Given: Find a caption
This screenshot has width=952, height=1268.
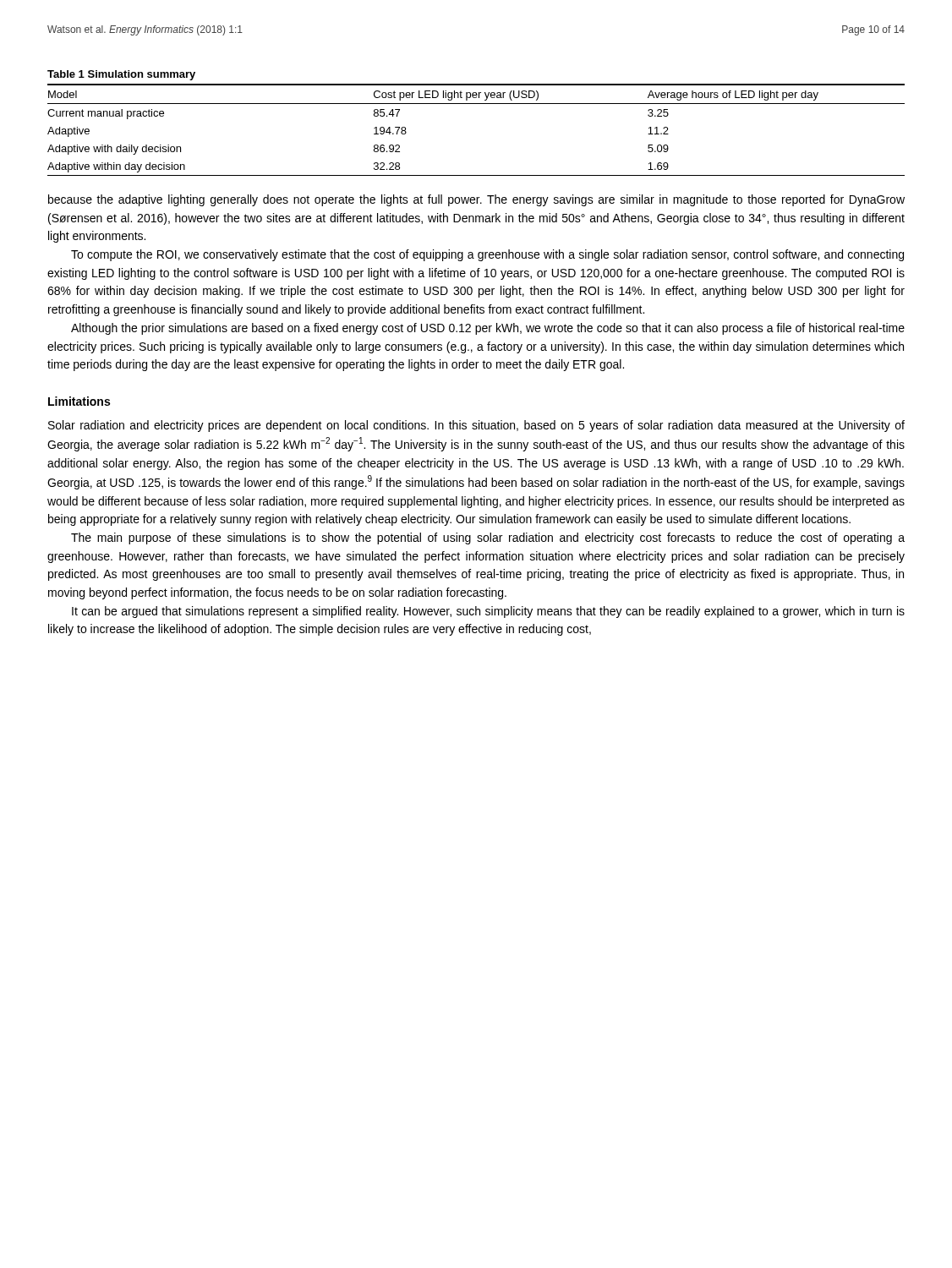Looking at the screenshot, I should point(121,74).
